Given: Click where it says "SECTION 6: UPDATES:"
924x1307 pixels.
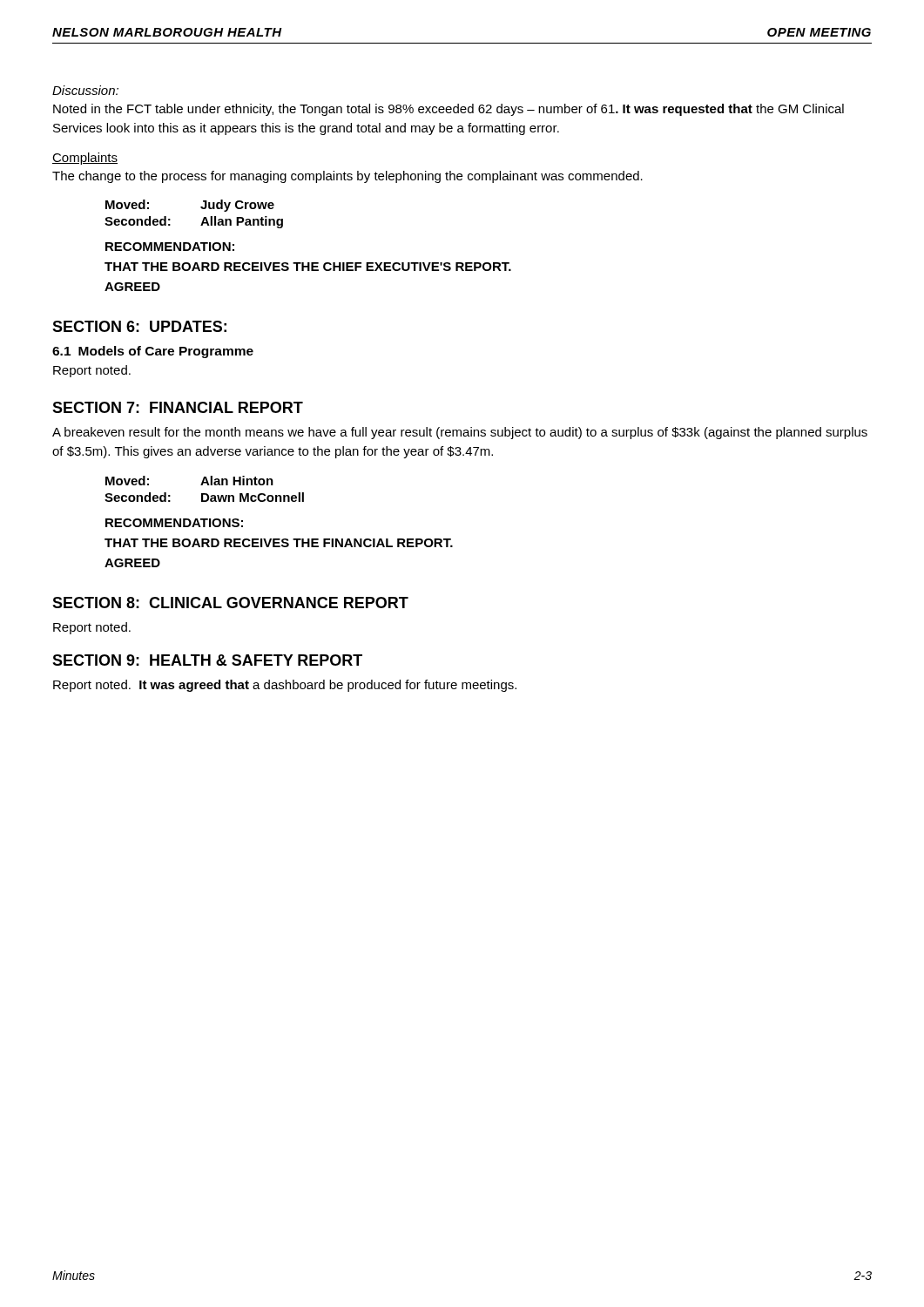Looking at the screenshot, I should (x=140, y=327).
